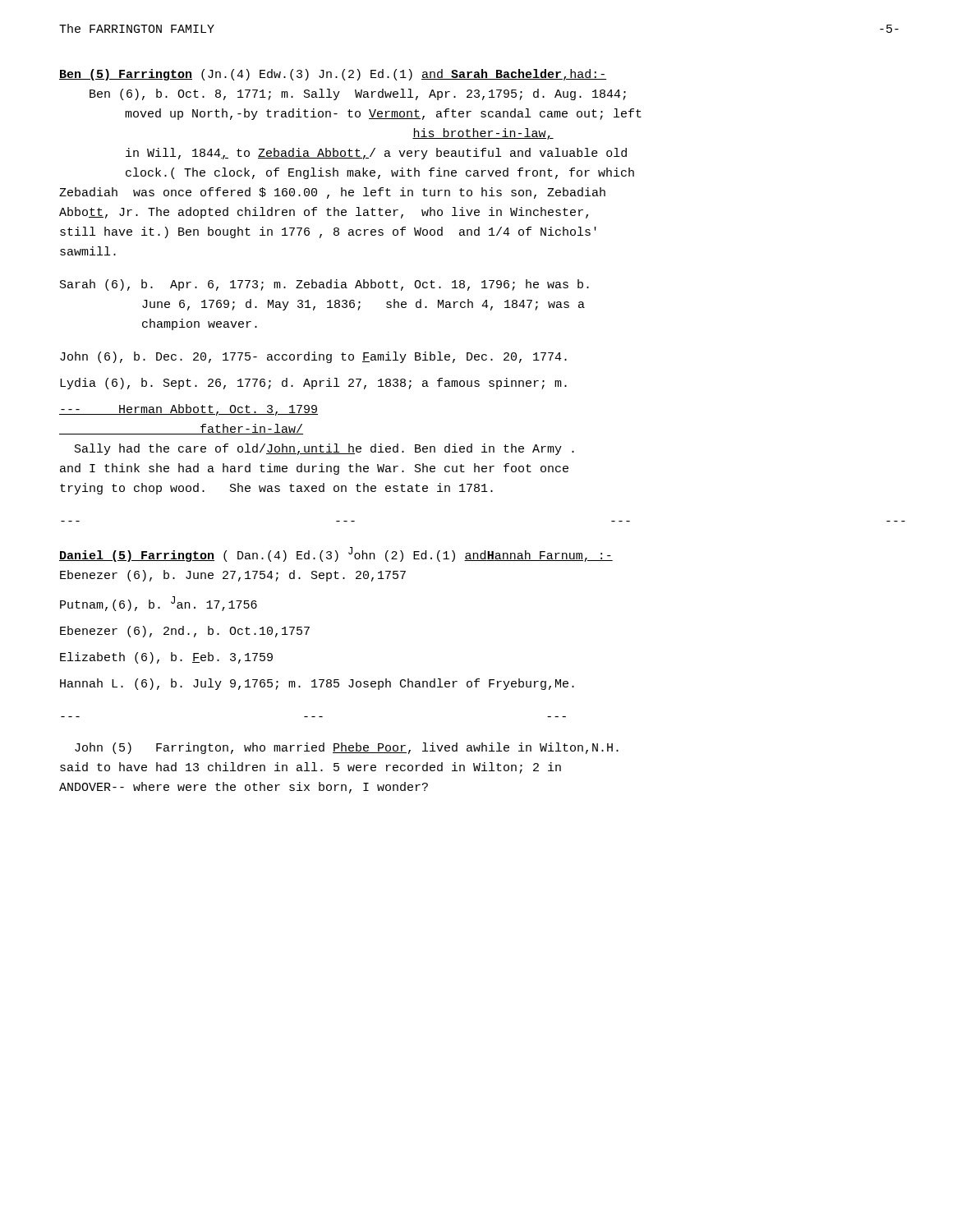Click on the text starting "Putnam,(6), b. Jan. 17,1756"

[x=158, y=604]
